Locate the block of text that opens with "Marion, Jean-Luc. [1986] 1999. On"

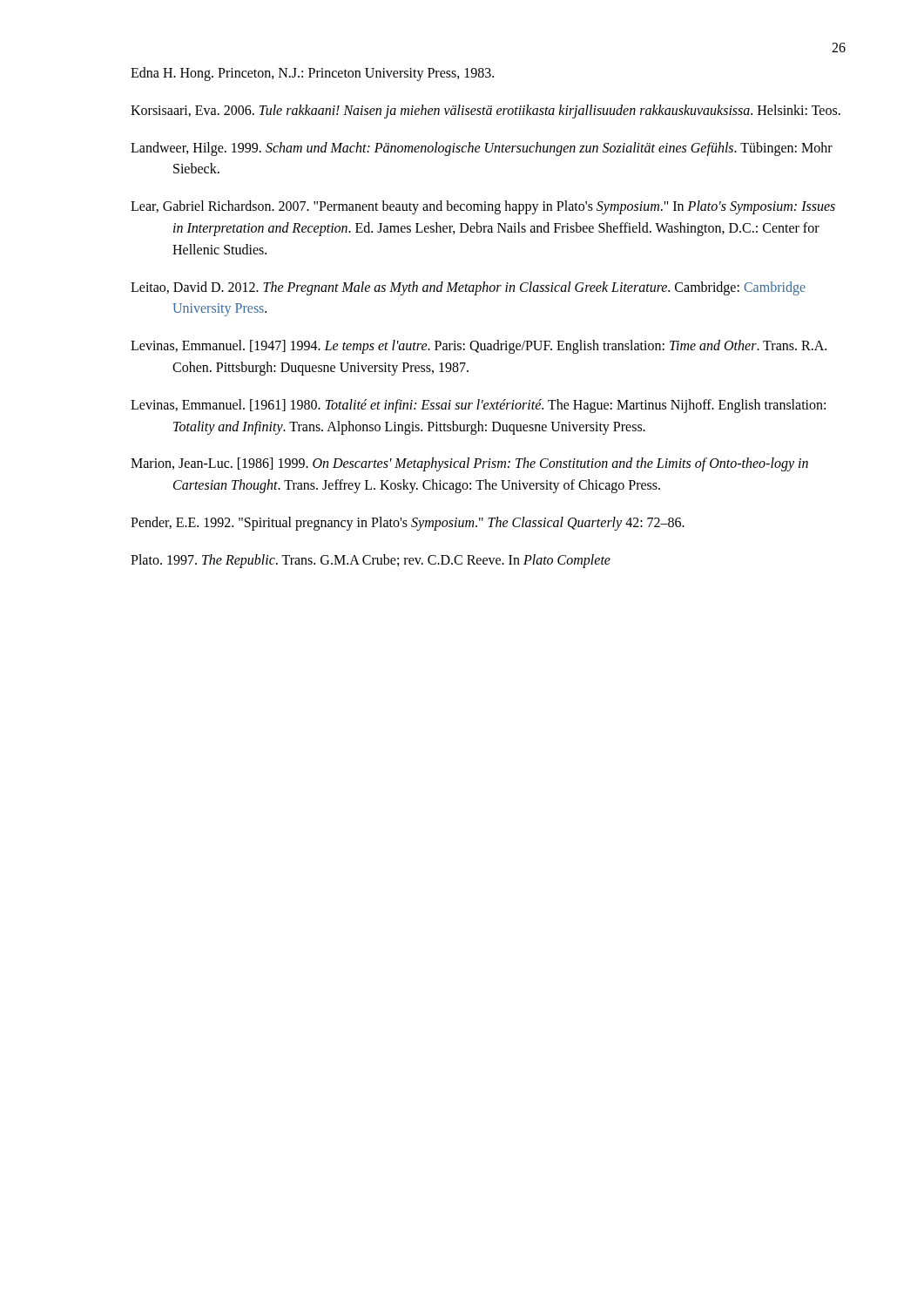(470, 474)
